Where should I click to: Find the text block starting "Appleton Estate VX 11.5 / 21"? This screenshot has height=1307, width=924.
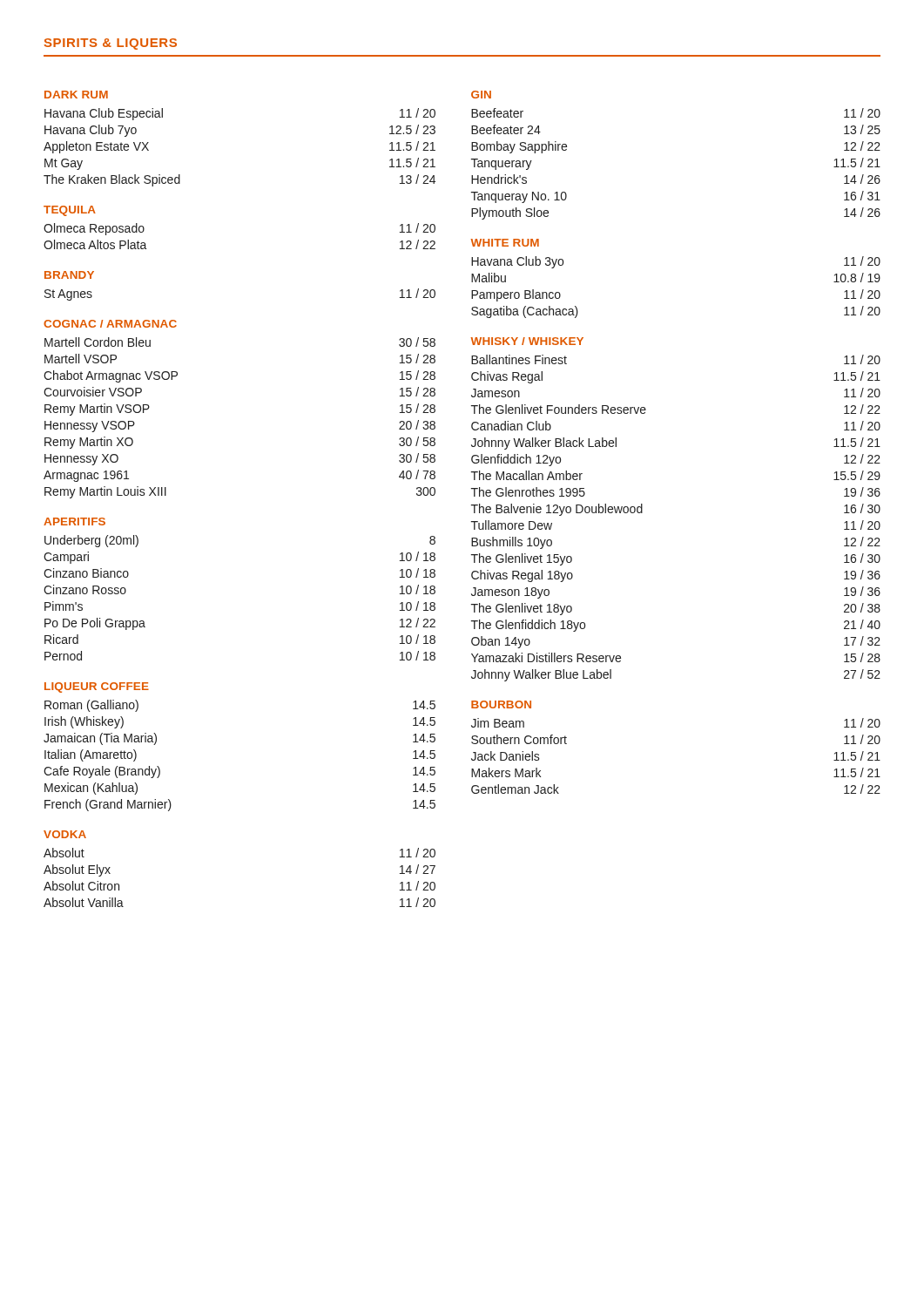(x=99, y=147)
